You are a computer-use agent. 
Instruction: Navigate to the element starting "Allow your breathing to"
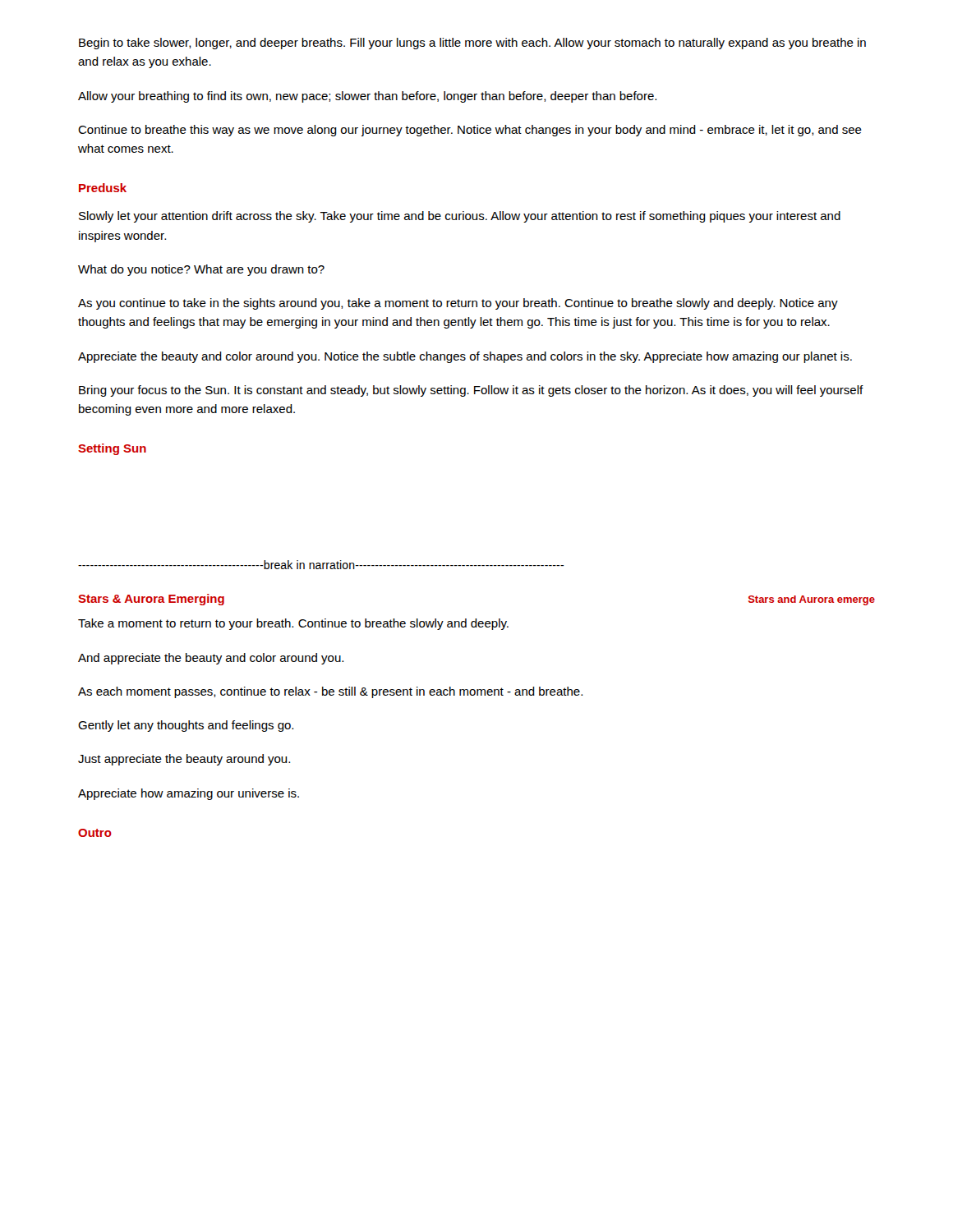coord(368,95)
